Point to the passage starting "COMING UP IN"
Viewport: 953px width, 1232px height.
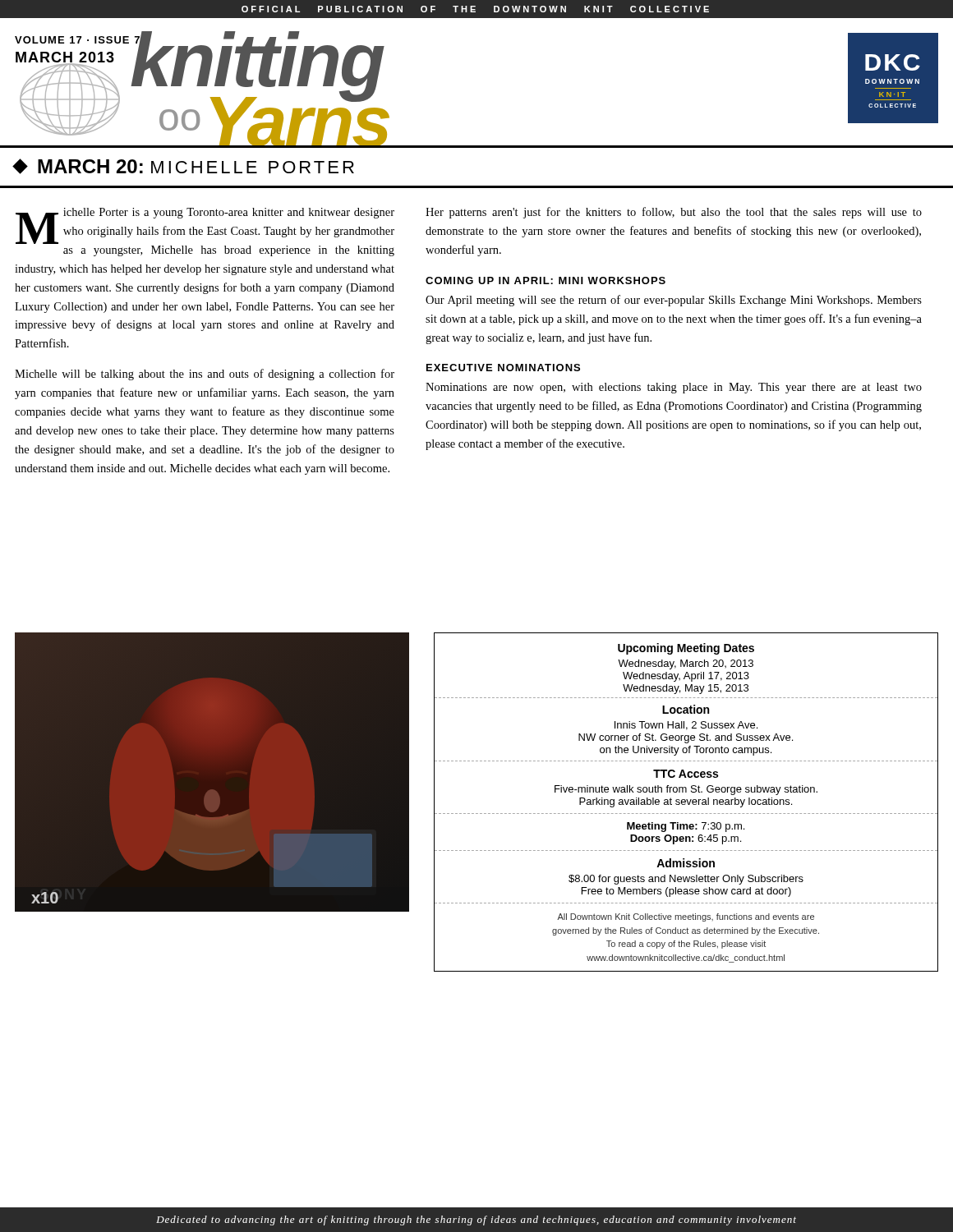click(546, 280)
